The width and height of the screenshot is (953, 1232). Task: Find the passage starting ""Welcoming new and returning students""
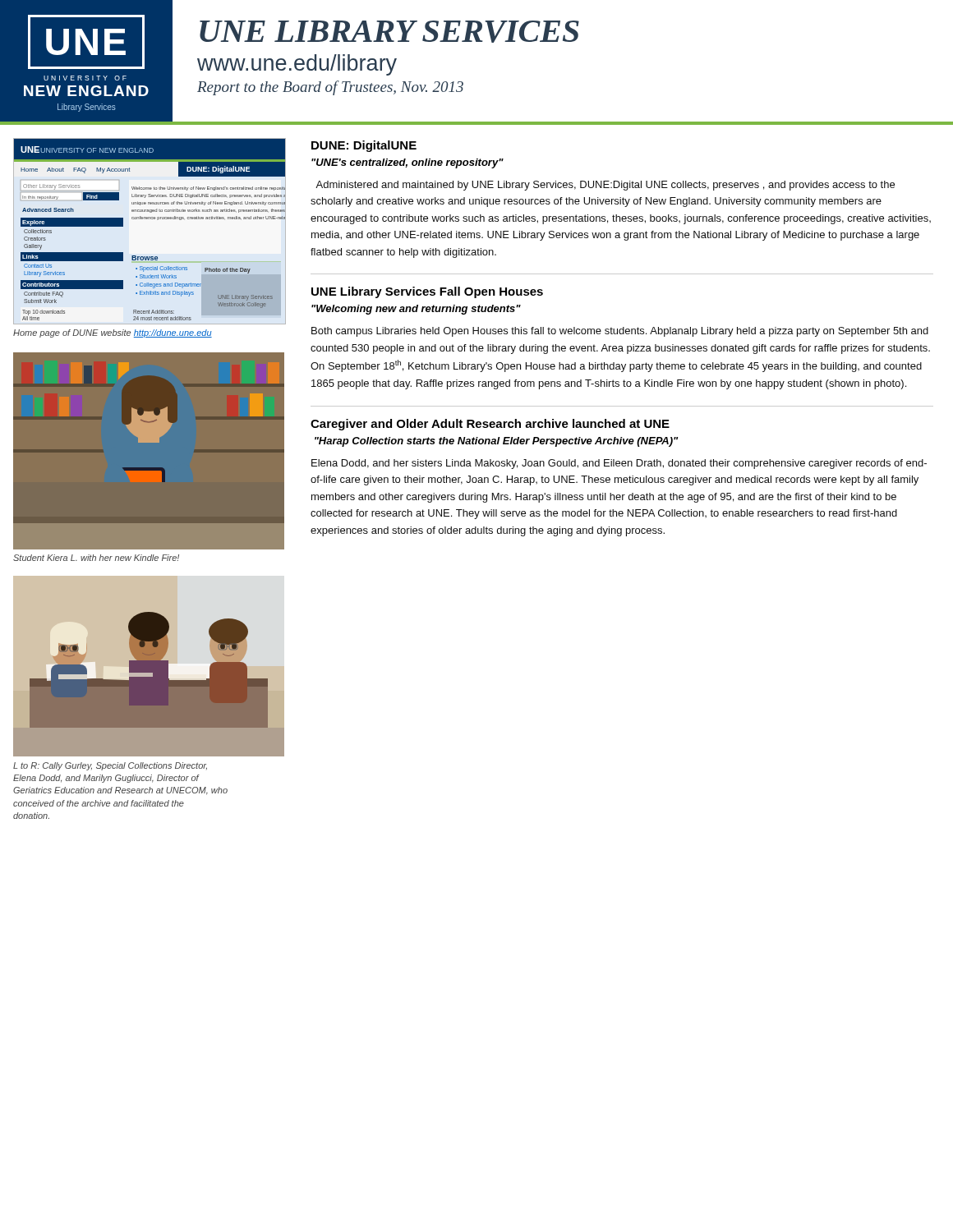coord(416,309)
